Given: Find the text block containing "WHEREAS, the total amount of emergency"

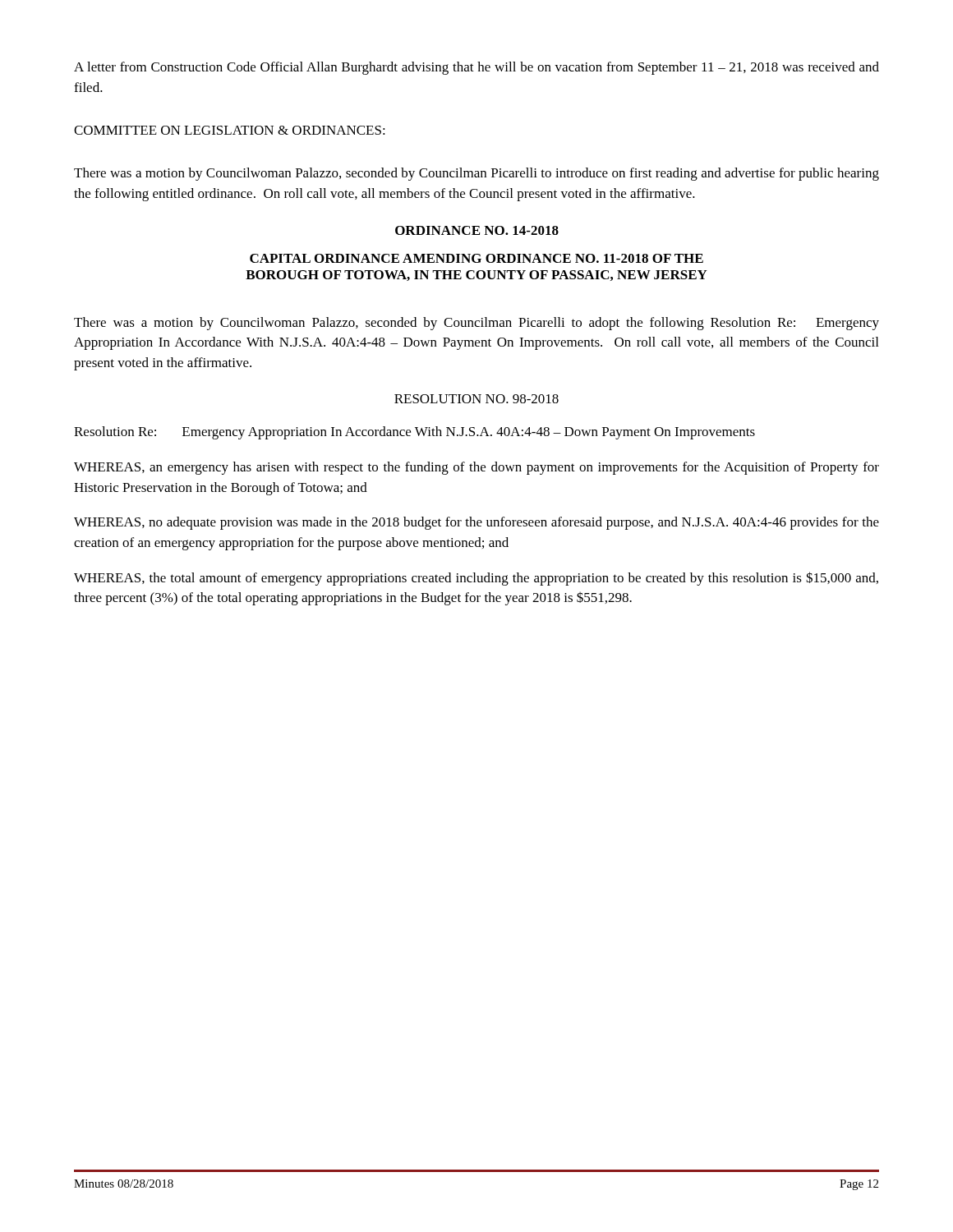Looking at the screenshot, I should [476, 588].
